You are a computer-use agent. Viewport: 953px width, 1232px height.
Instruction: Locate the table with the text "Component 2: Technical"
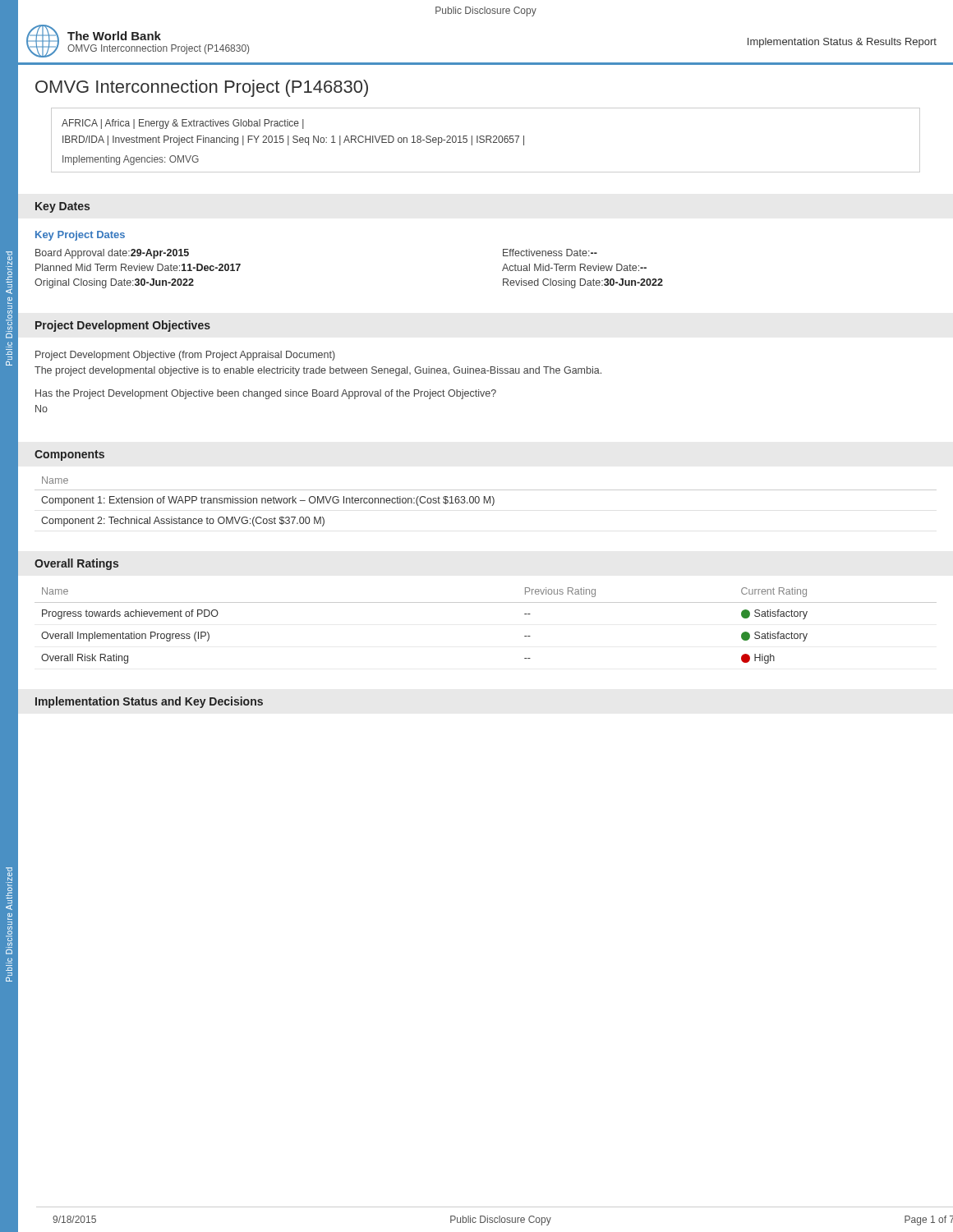click(x=486, y=501)
